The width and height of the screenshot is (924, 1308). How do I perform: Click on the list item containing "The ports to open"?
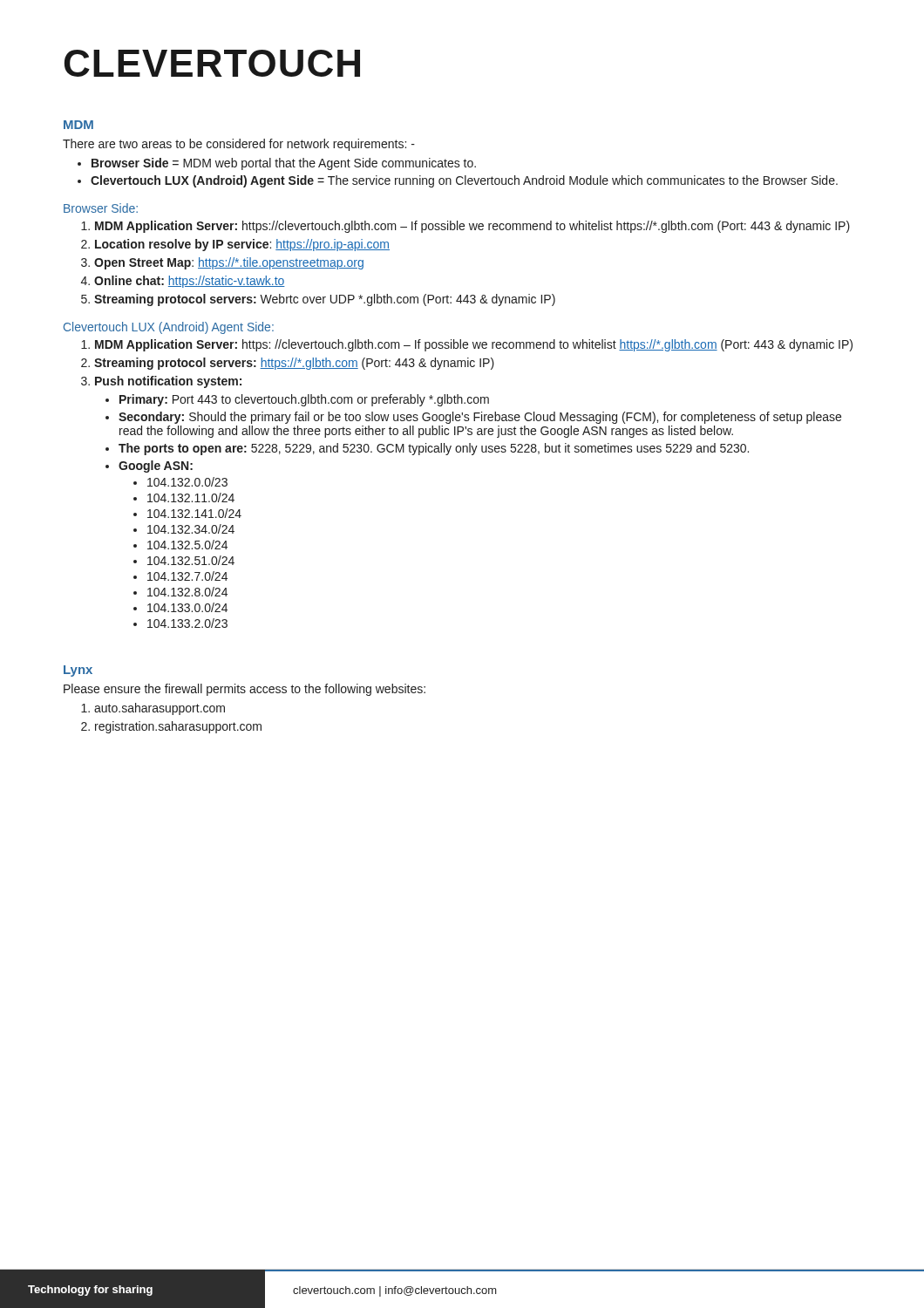(x=434, y=448)
